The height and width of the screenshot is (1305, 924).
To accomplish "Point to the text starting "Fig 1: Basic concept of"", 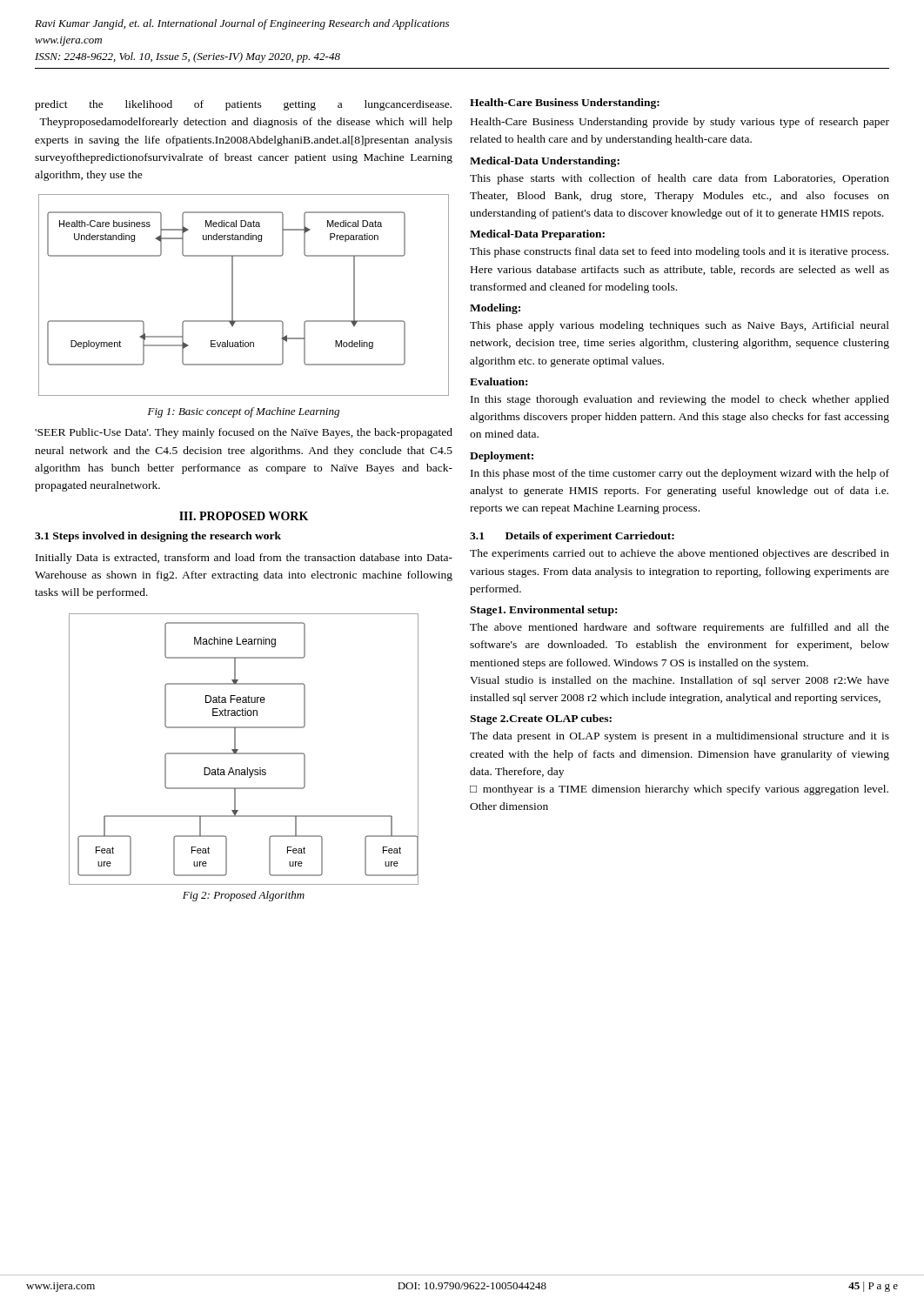I will pyautogui.click(x=244, y=411).
